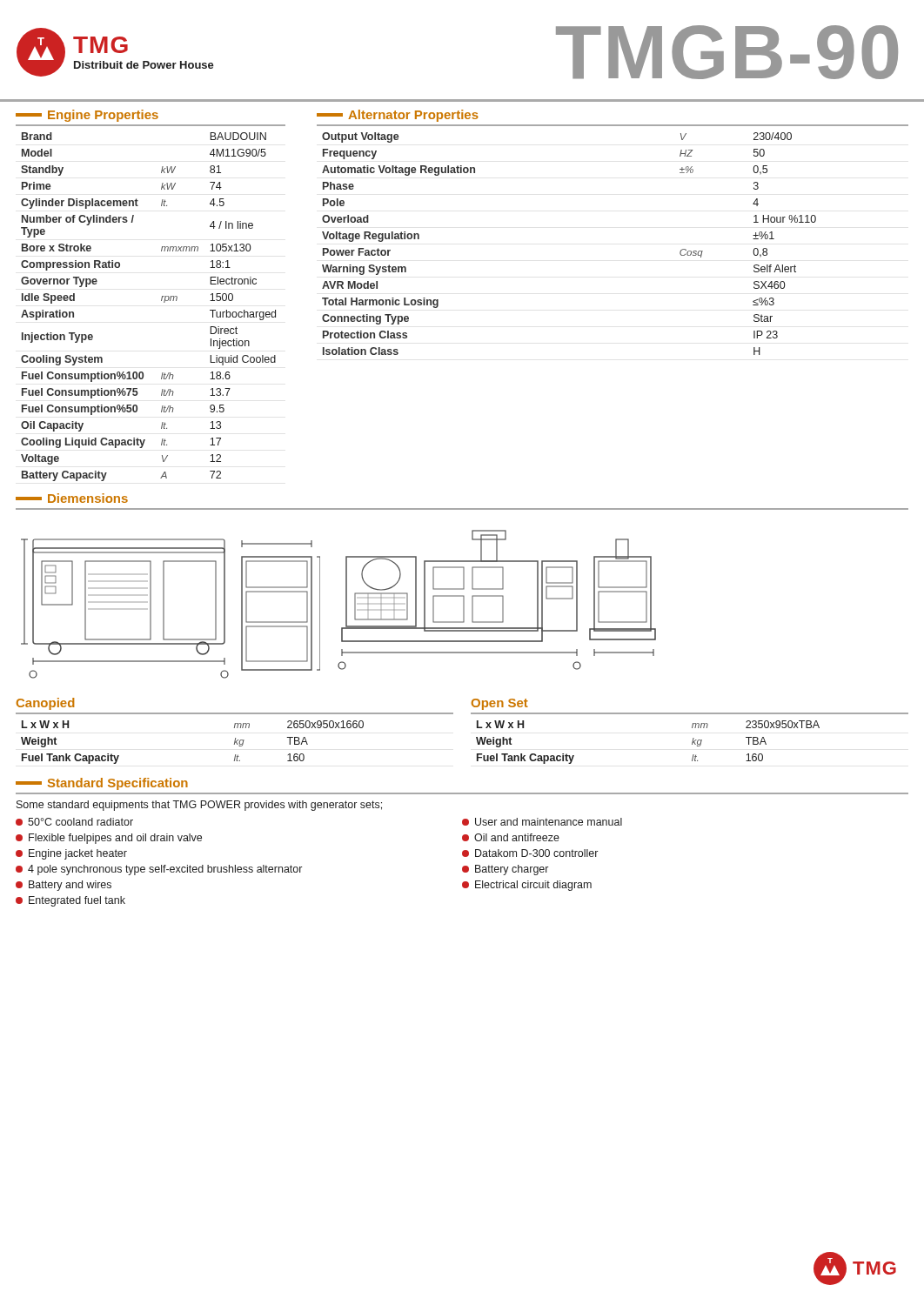Click where it says "Entegrated fuel tank"
924x1305 pixels.
70,900
